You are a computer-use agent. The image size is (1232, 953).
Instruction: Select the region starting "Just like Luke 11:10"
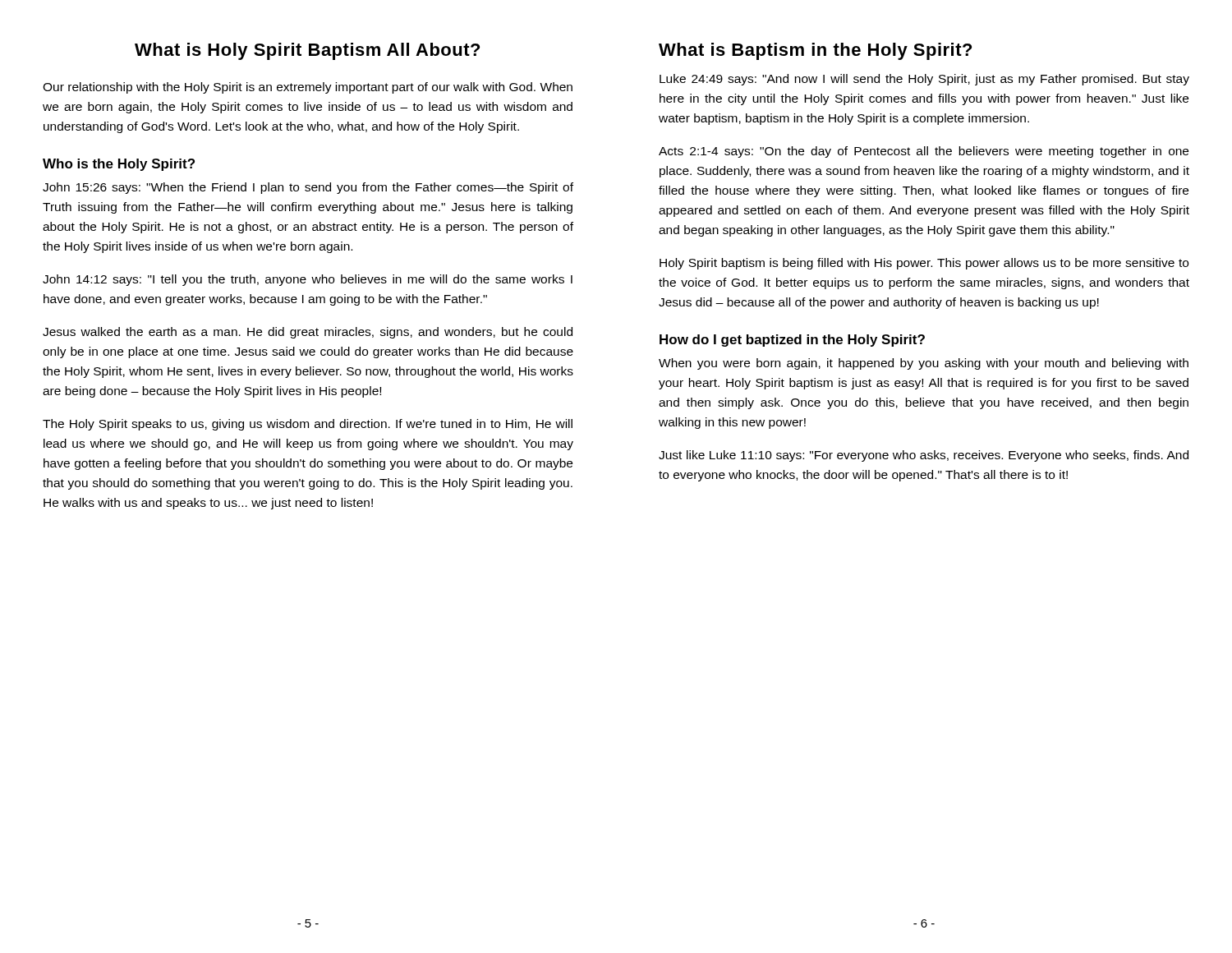pyautogui.click(x=924, y=465)
